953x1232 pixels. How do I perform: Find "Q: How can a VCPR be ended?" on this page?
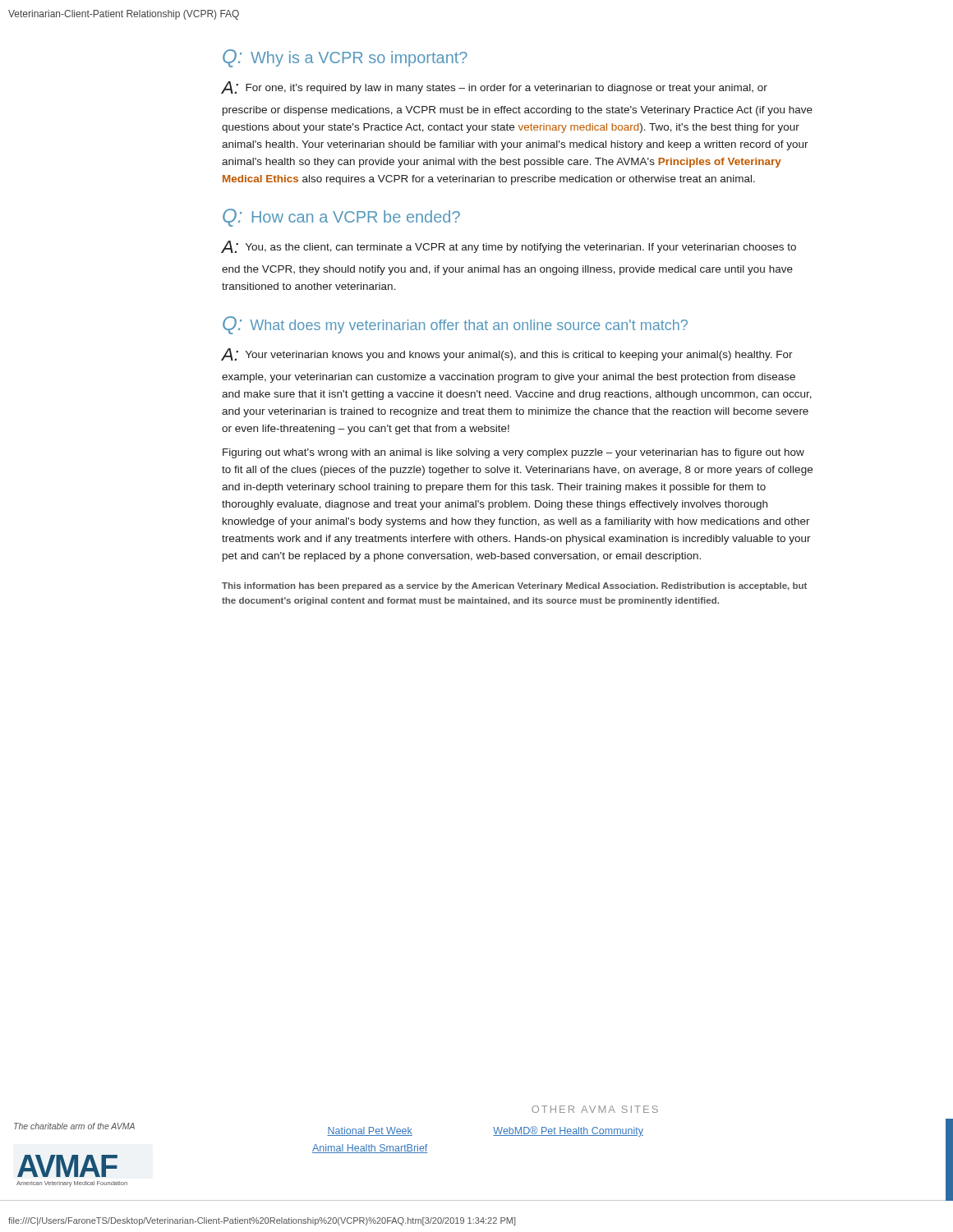point(341,215)
